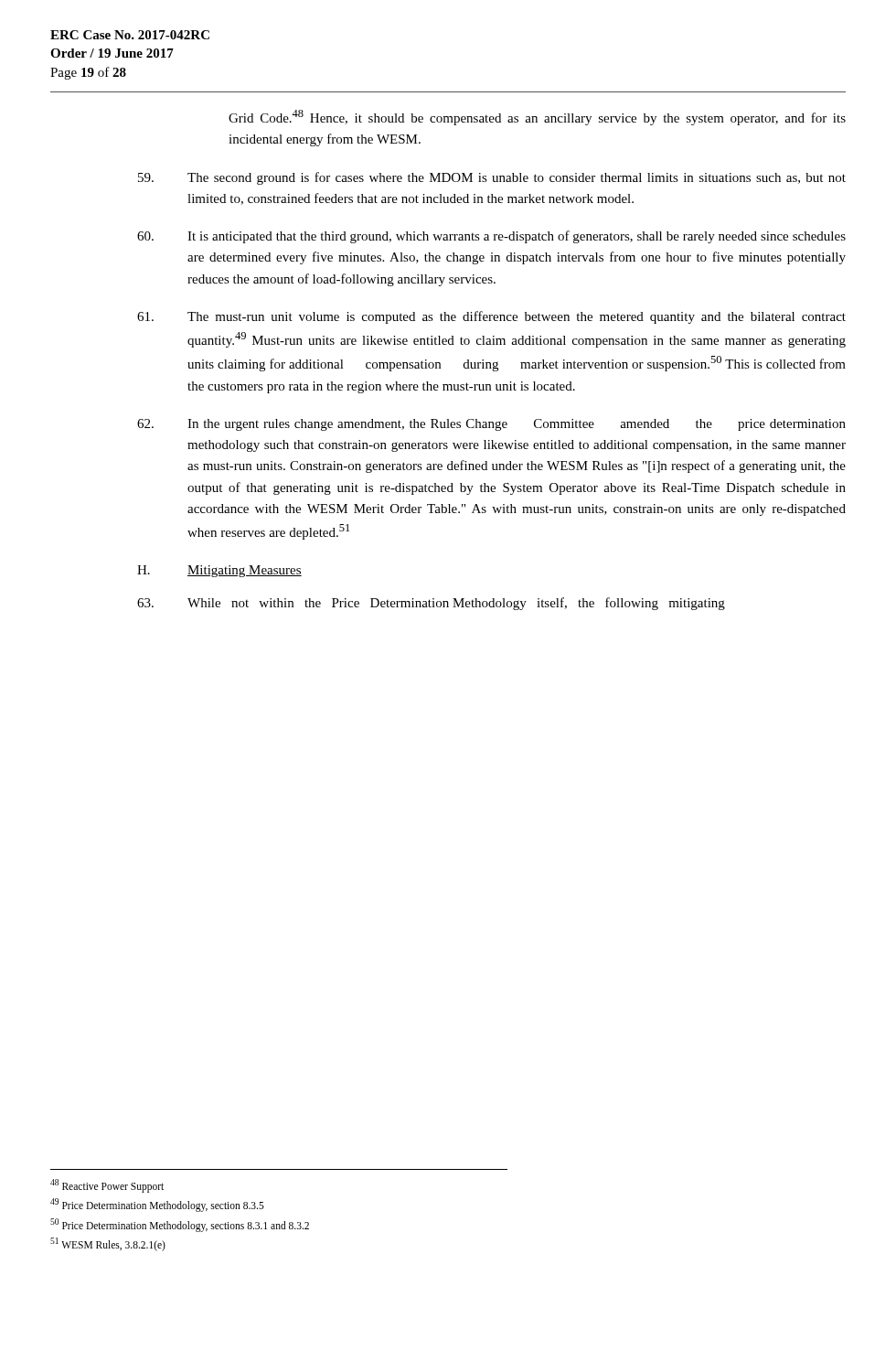Select the passage starting "61. The must-run"

(x=448, y=352)
